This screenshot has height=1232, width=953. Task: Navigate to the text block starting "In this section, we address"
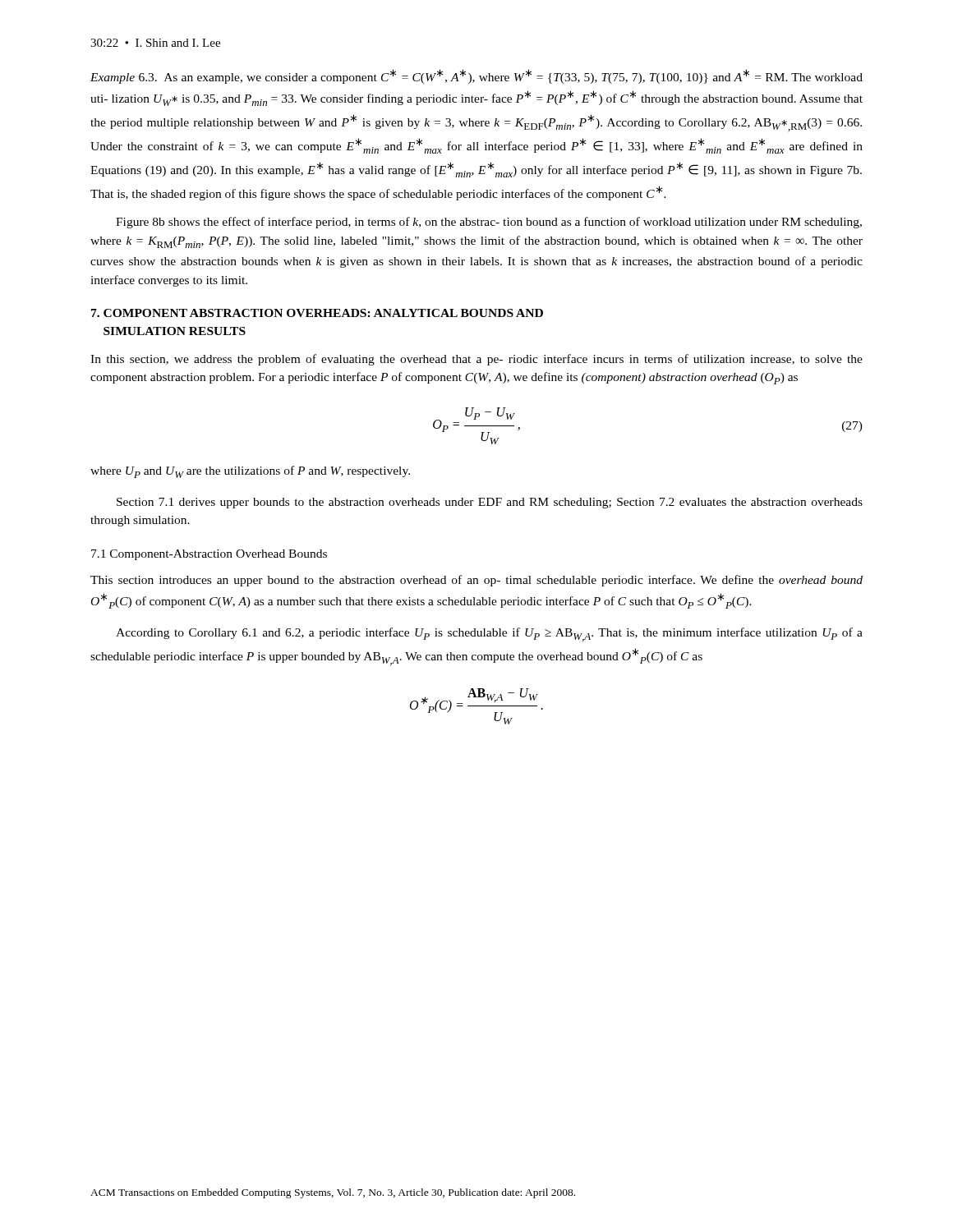click(476, 370)
